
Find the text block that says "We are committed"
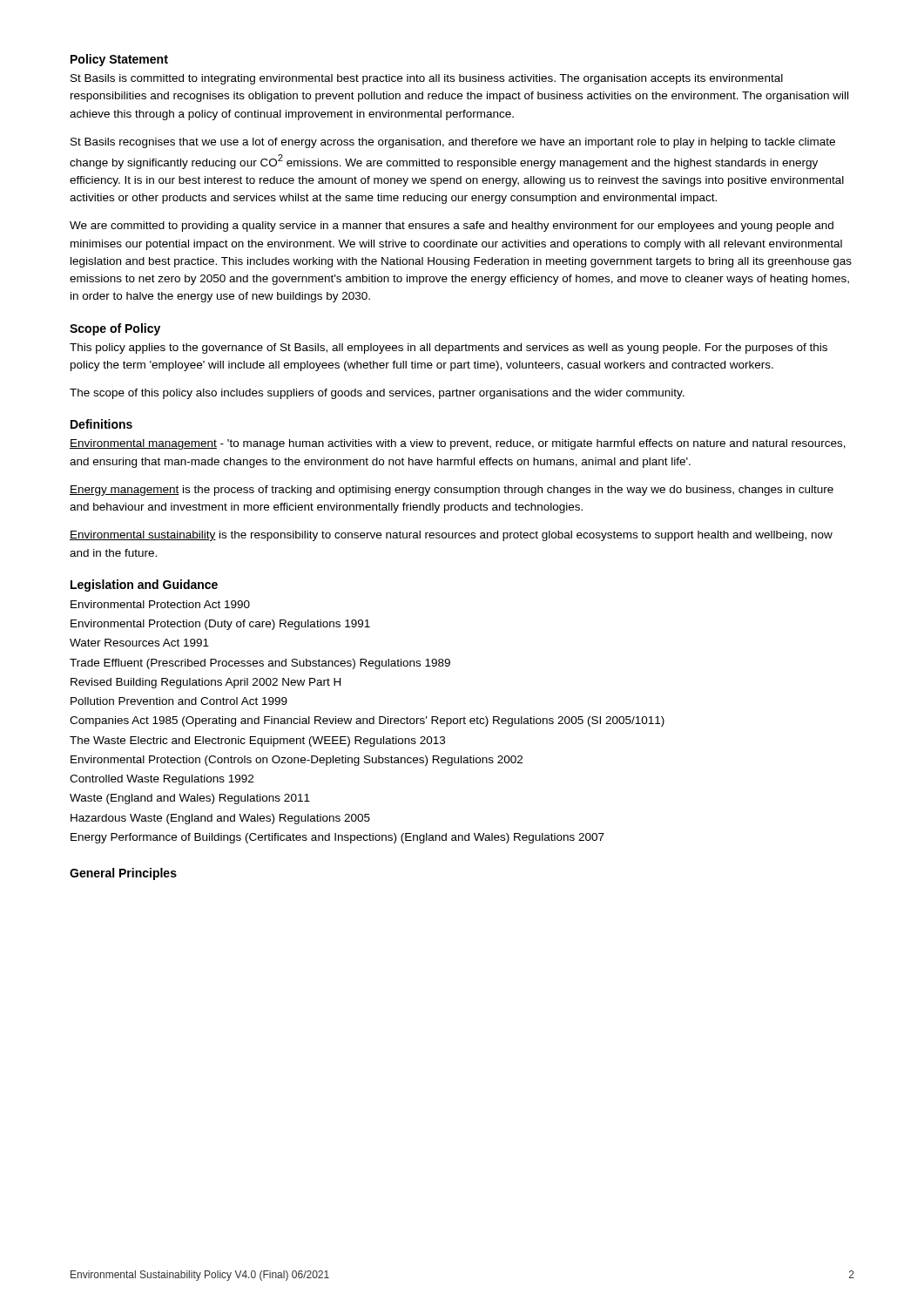[x=461, y=261]
